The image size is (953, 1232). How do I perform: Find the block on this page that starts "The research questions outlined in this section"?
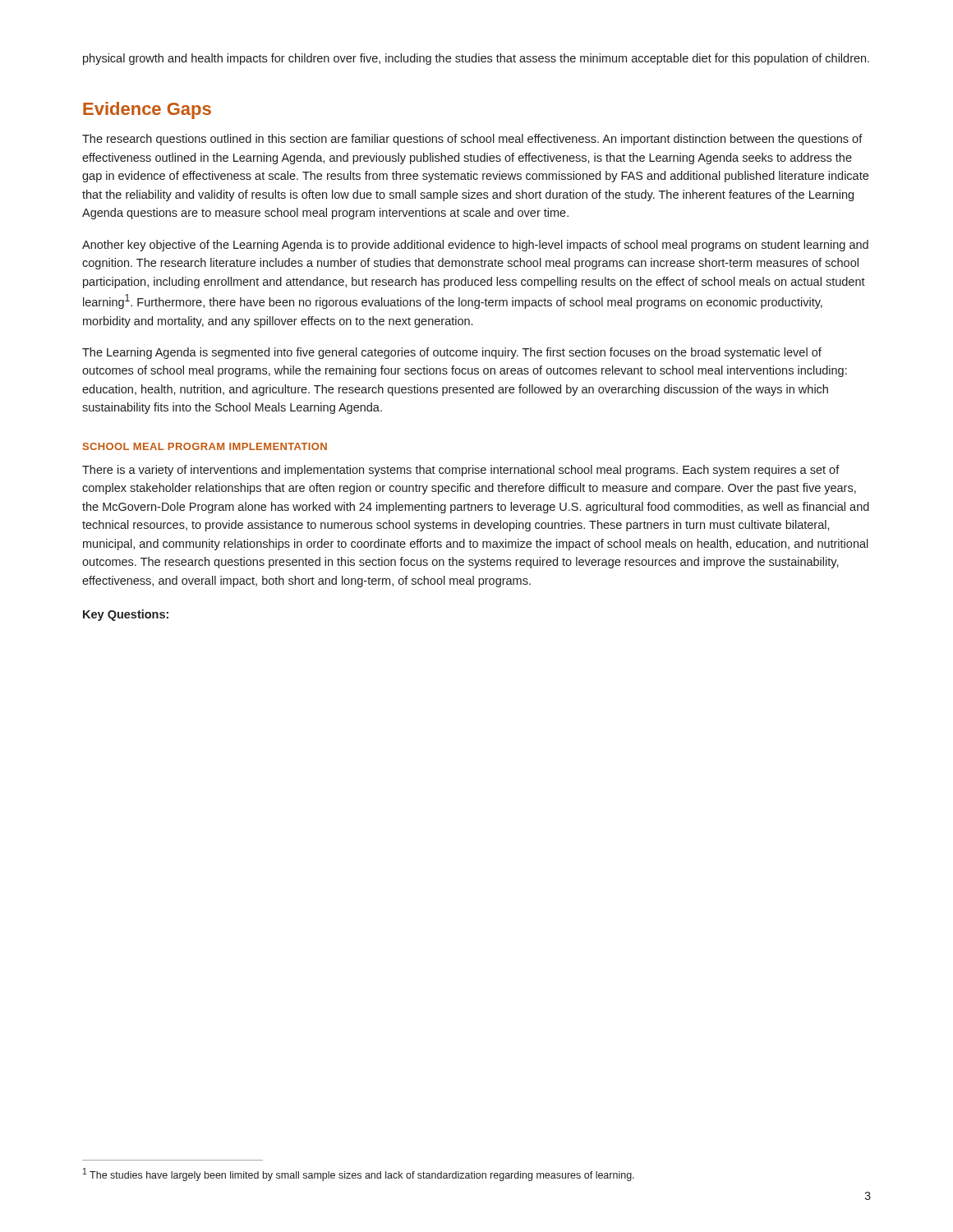[476, 176]
